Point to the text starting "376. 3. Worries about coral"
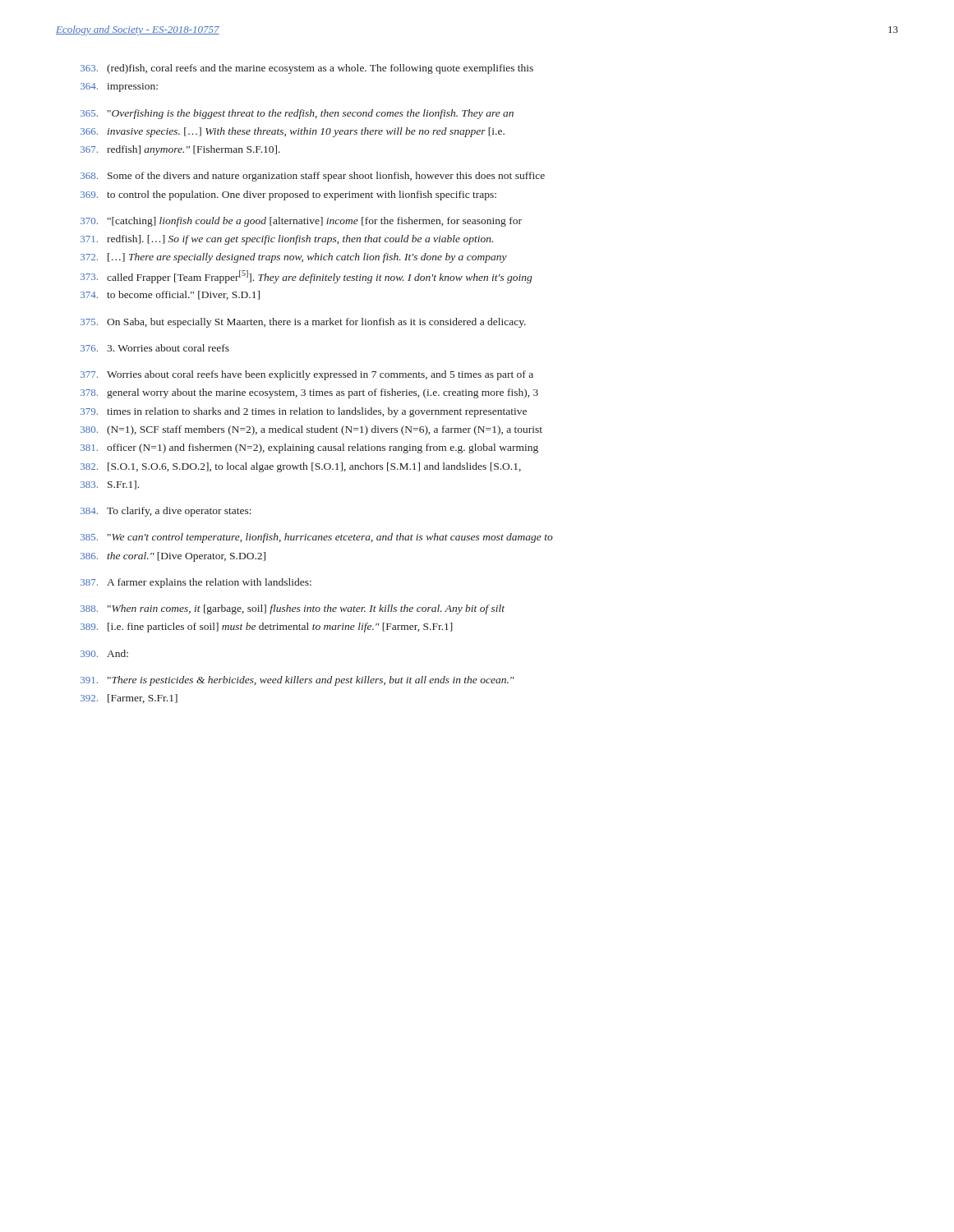 coord(155,348)
